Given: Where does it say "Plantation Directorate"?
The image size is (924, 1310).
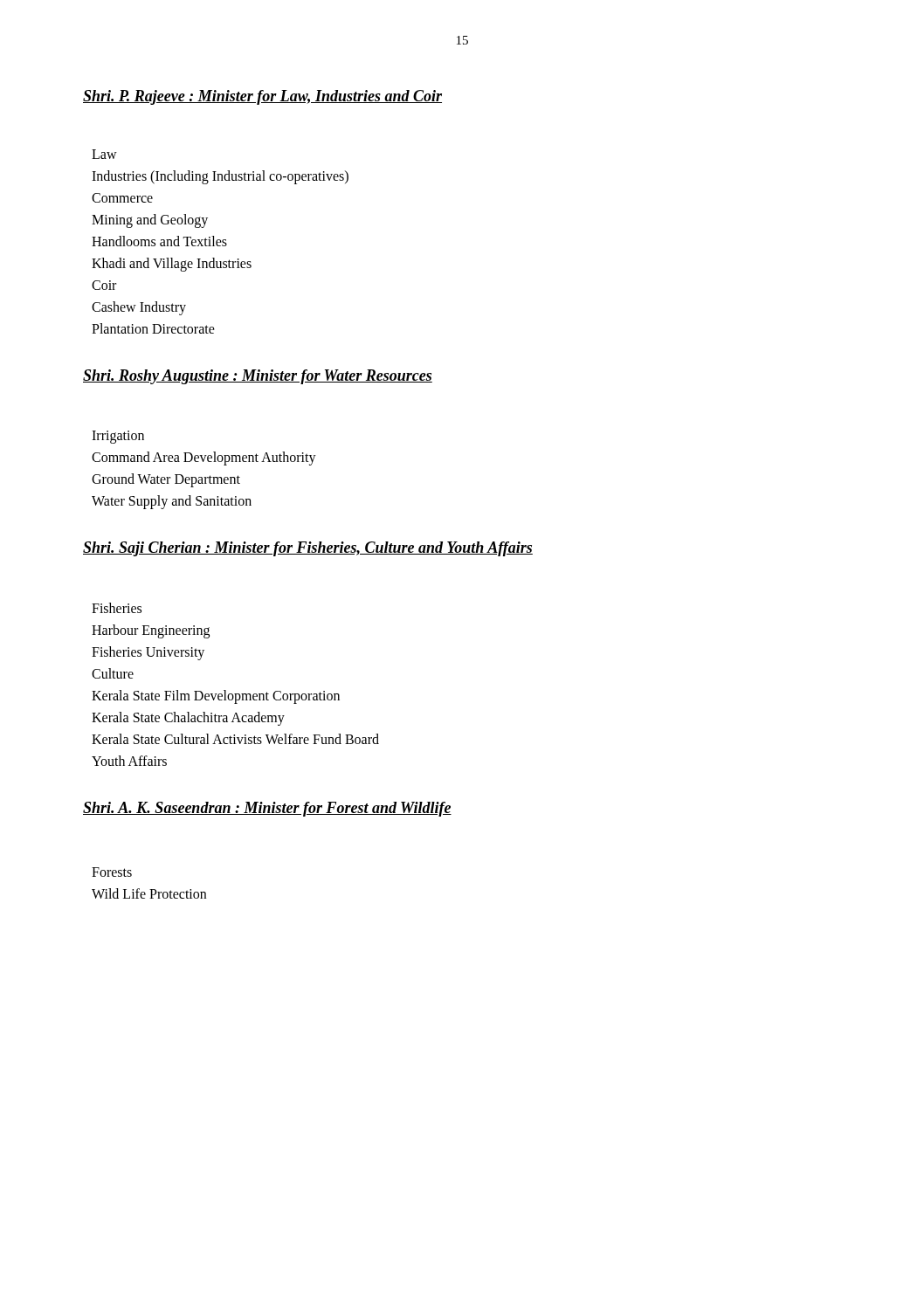Looking at the screenshot, I should click(153, 329).
